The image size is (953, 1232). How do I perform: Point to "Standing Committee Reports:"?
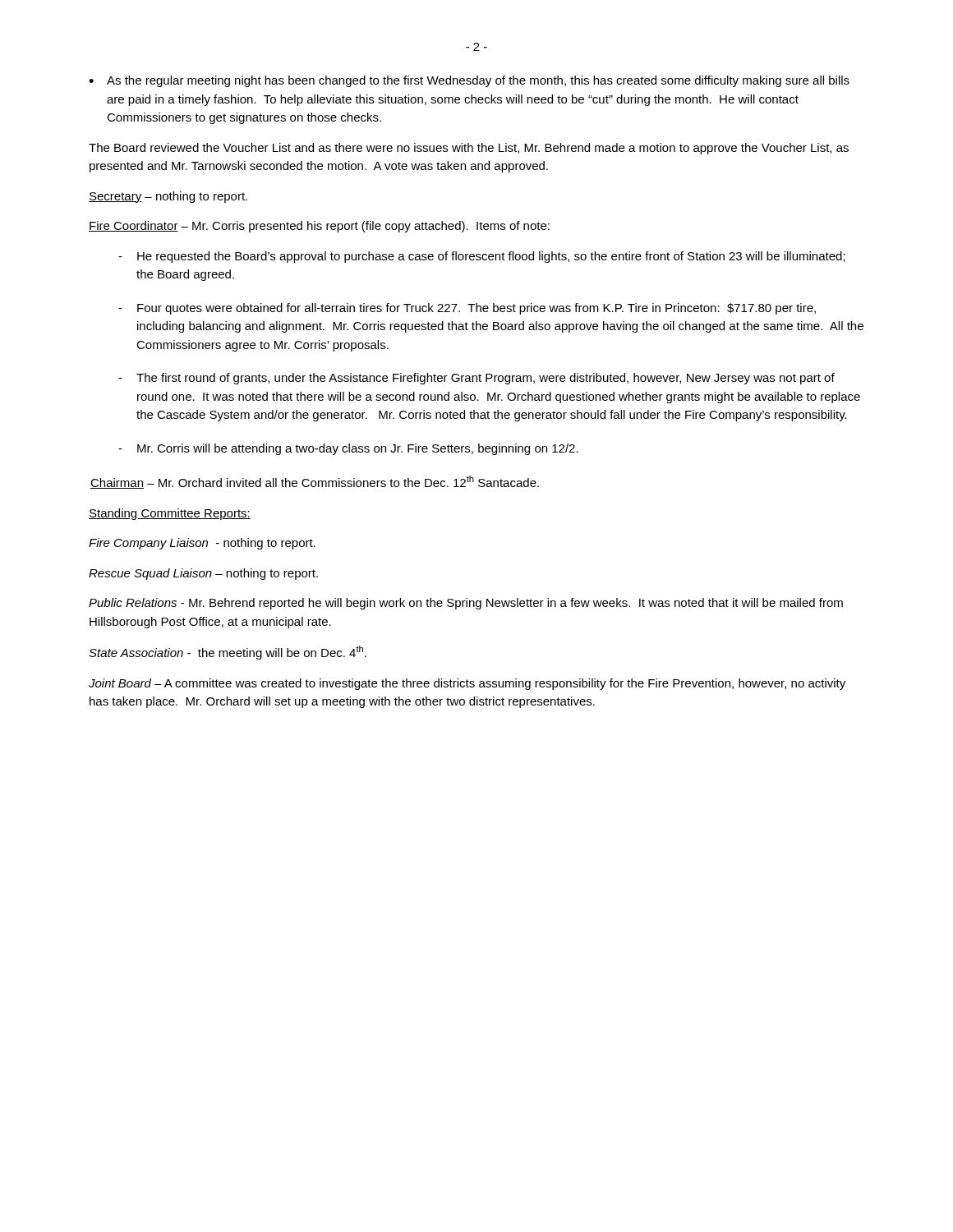click(170, 513)
